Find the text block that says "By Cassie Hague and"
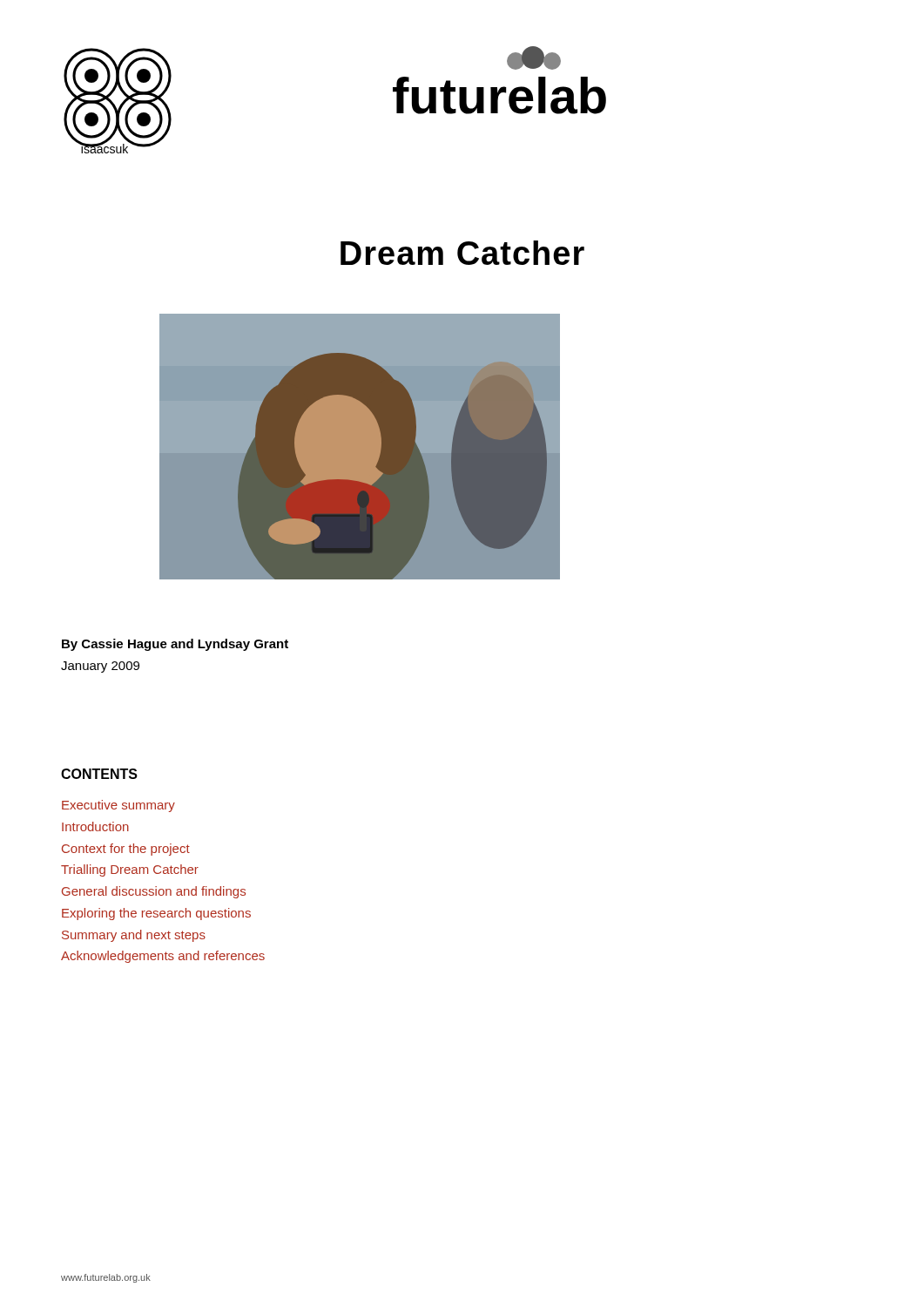The image size is (924, 1307). [x=175, y=654]
